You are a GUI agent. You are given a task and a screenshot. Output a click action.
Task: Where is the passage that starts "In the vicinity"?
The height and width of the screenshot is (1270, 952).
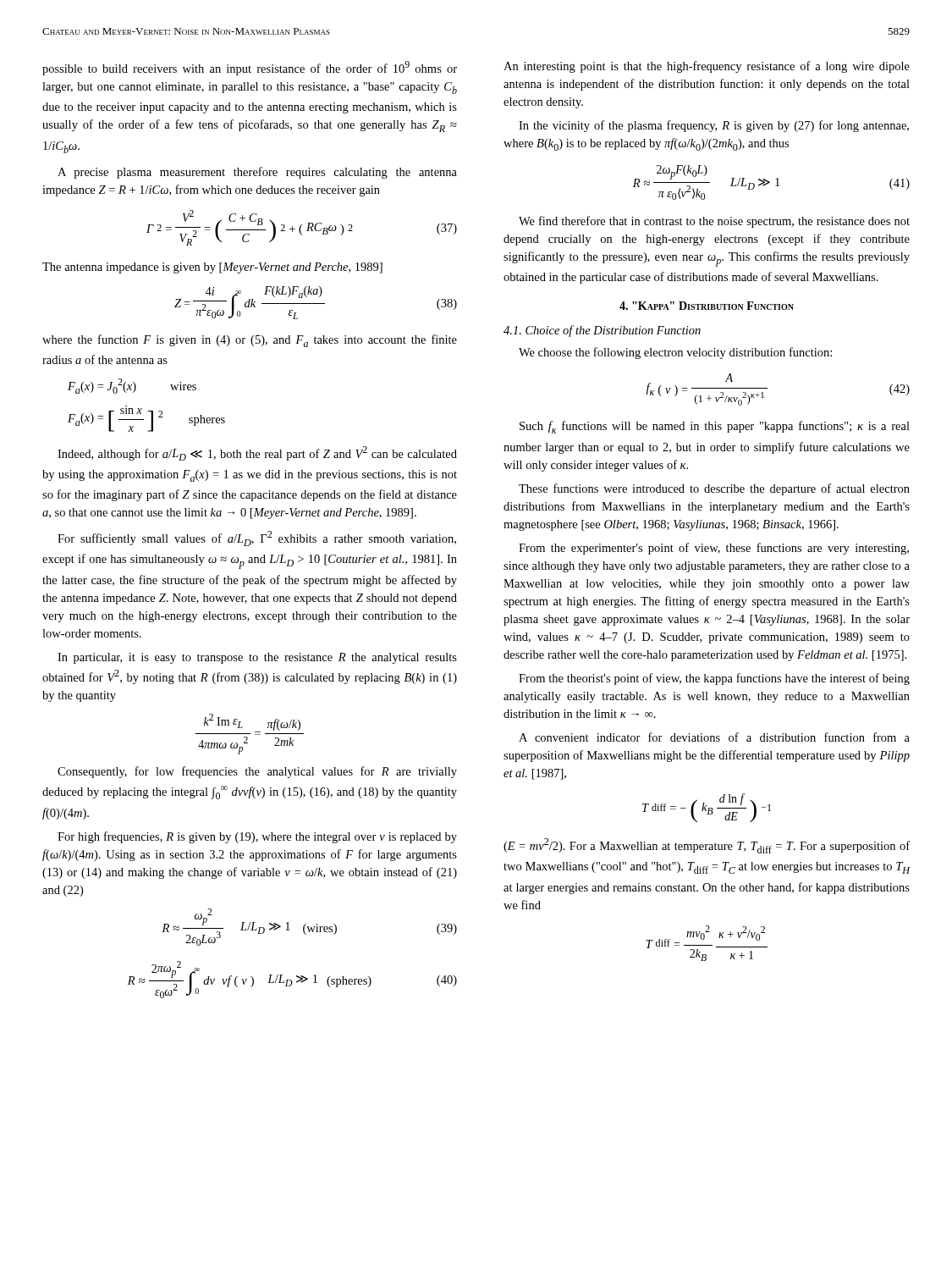(x=707, y=136)
